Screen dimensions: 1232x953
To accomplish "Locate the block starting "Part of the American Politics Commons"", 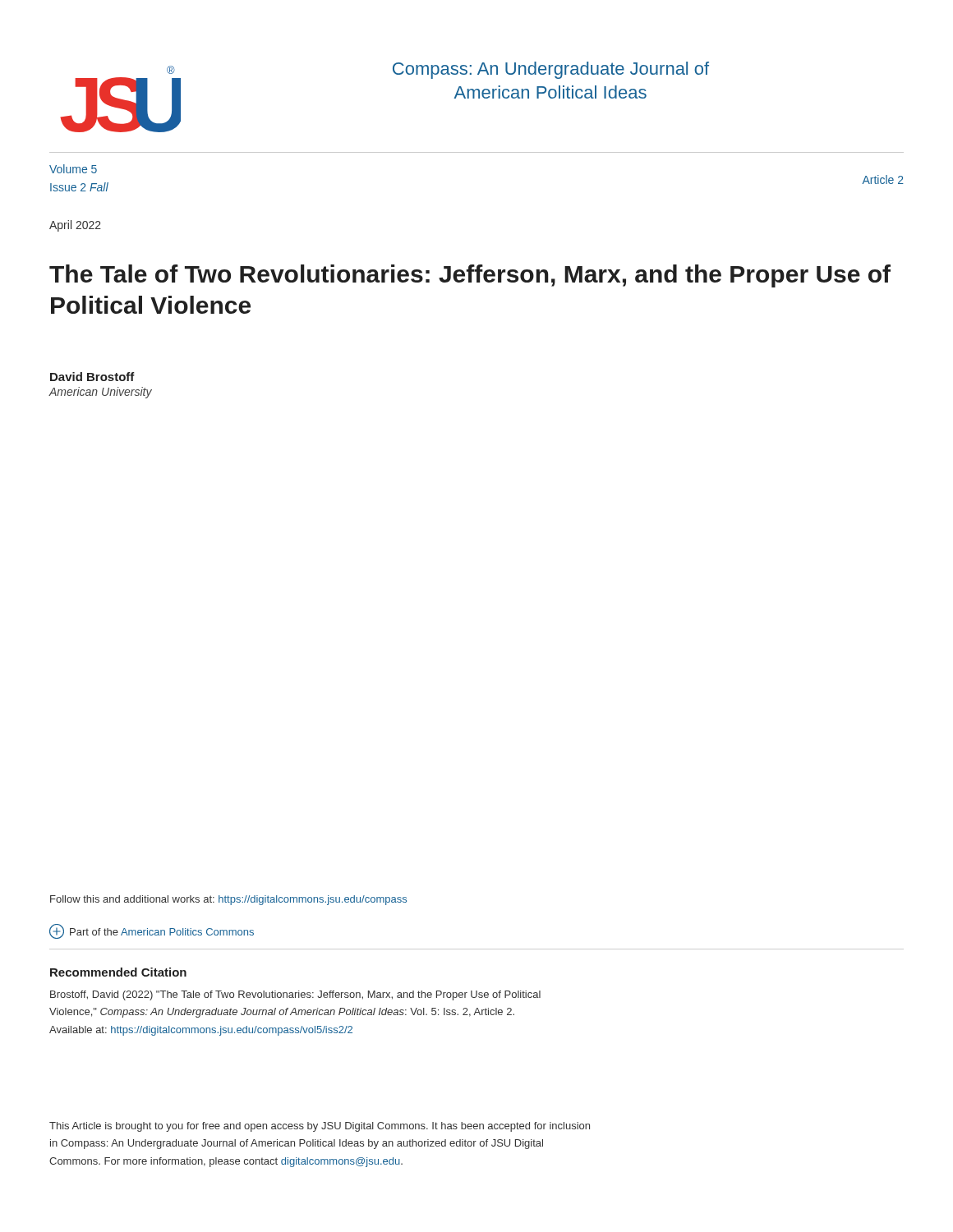I will pos(152,931).
